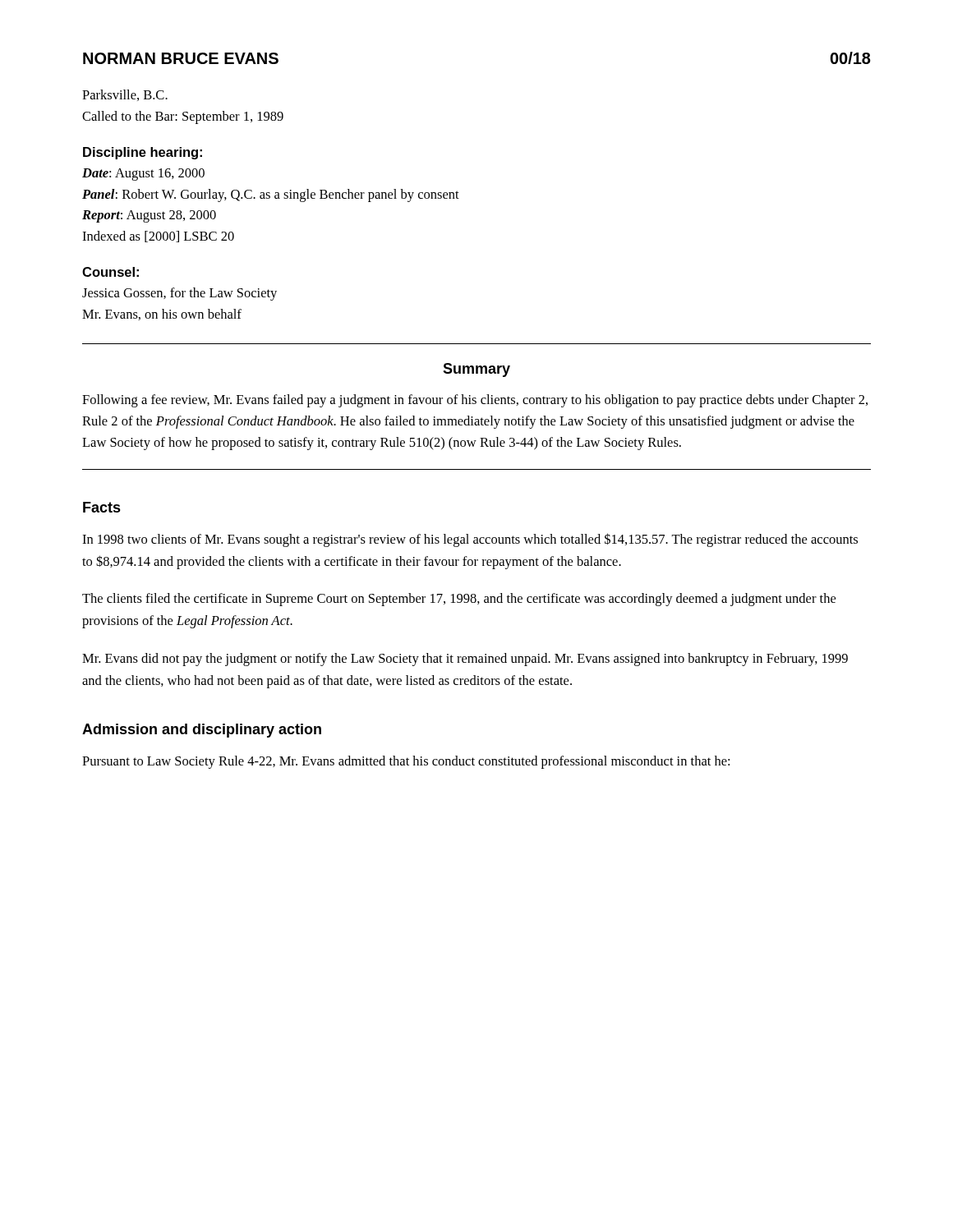Navigate to the block starting "Following a fee review,"
Viewport: 953px width, 1232px height.
475,421
